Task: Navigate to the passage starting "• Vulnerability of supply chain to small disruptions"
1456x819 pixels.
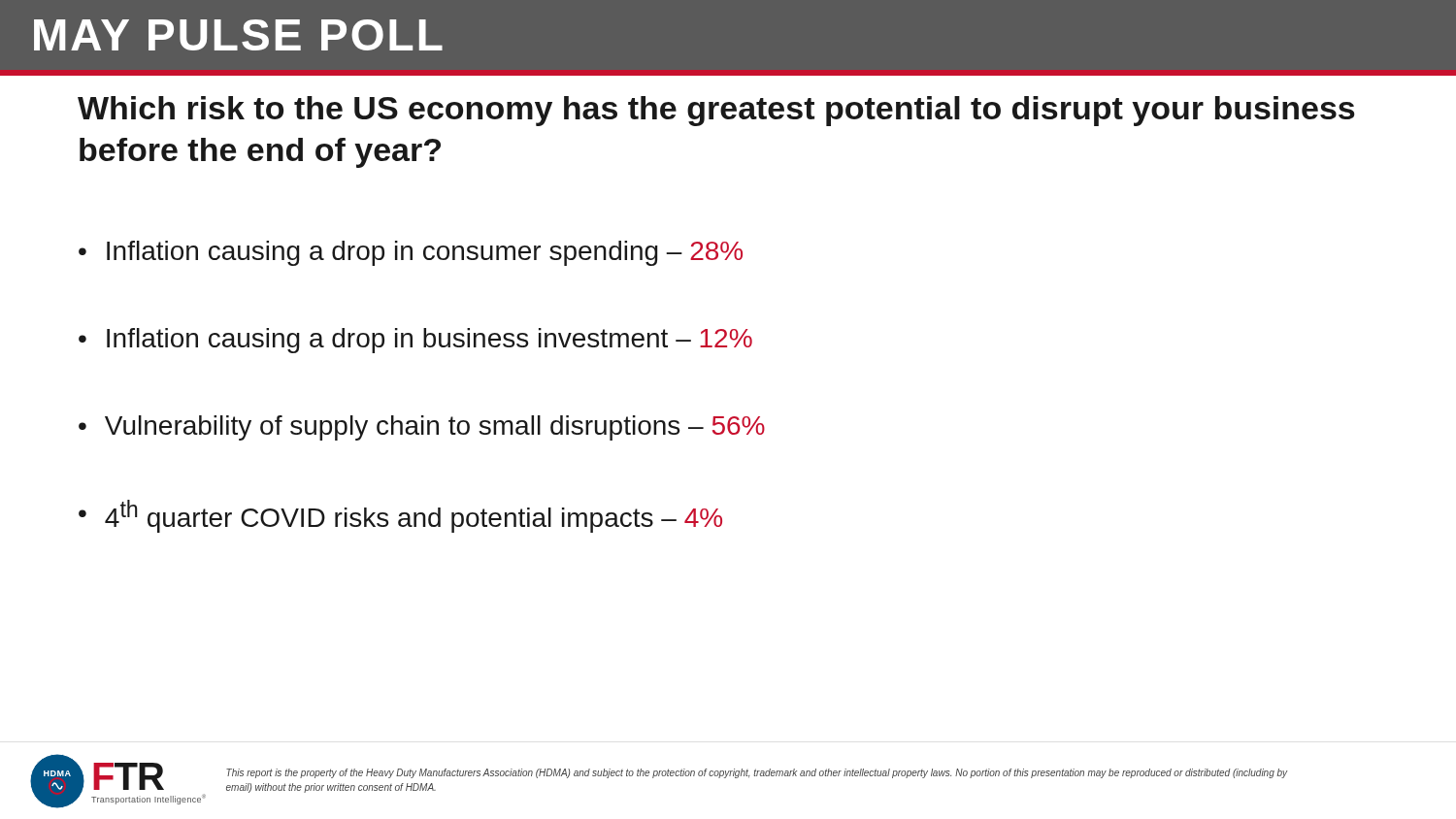Action: (422, 426)
